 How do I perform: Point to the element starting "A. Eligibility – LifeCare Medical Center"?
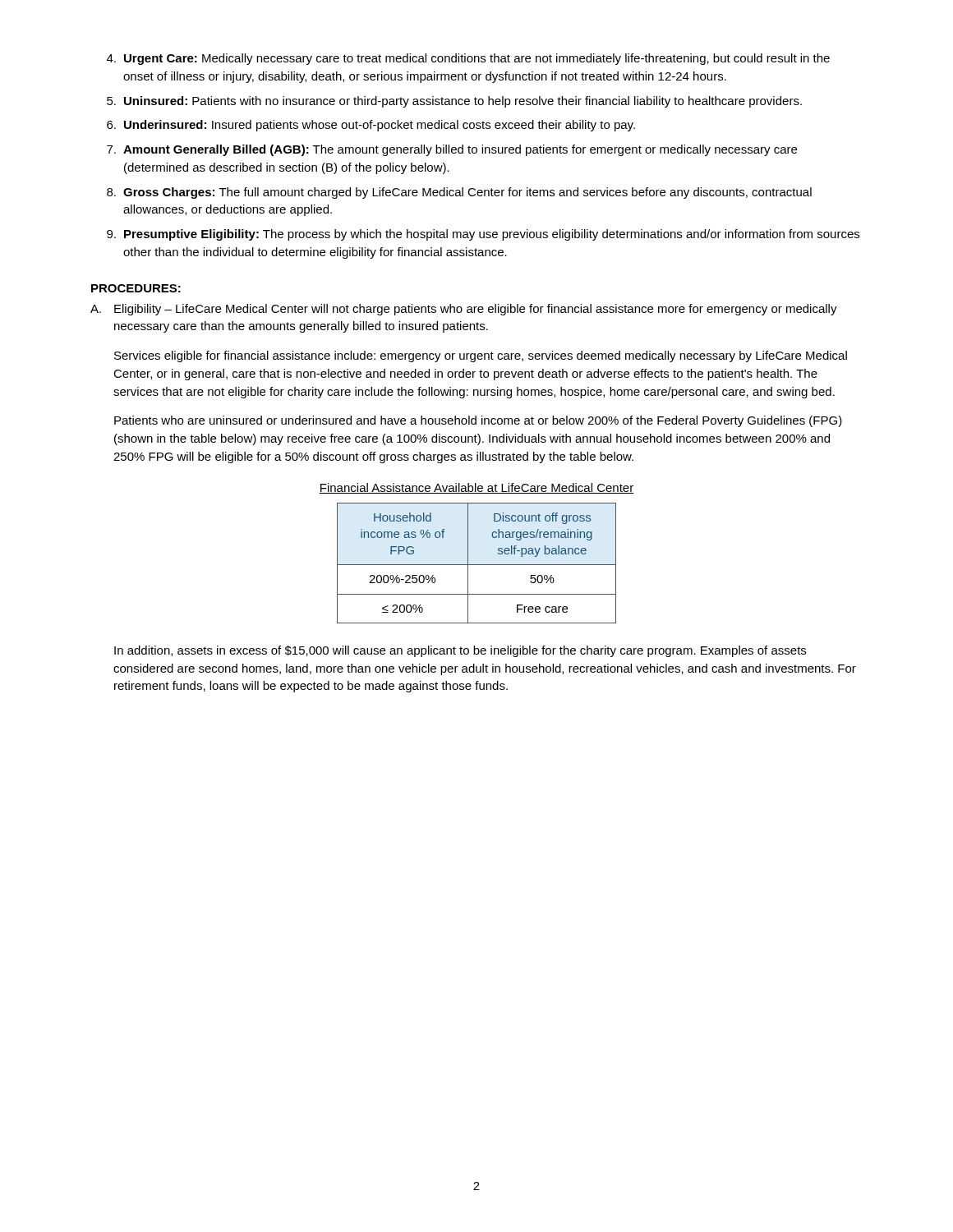tap(476, 317)
